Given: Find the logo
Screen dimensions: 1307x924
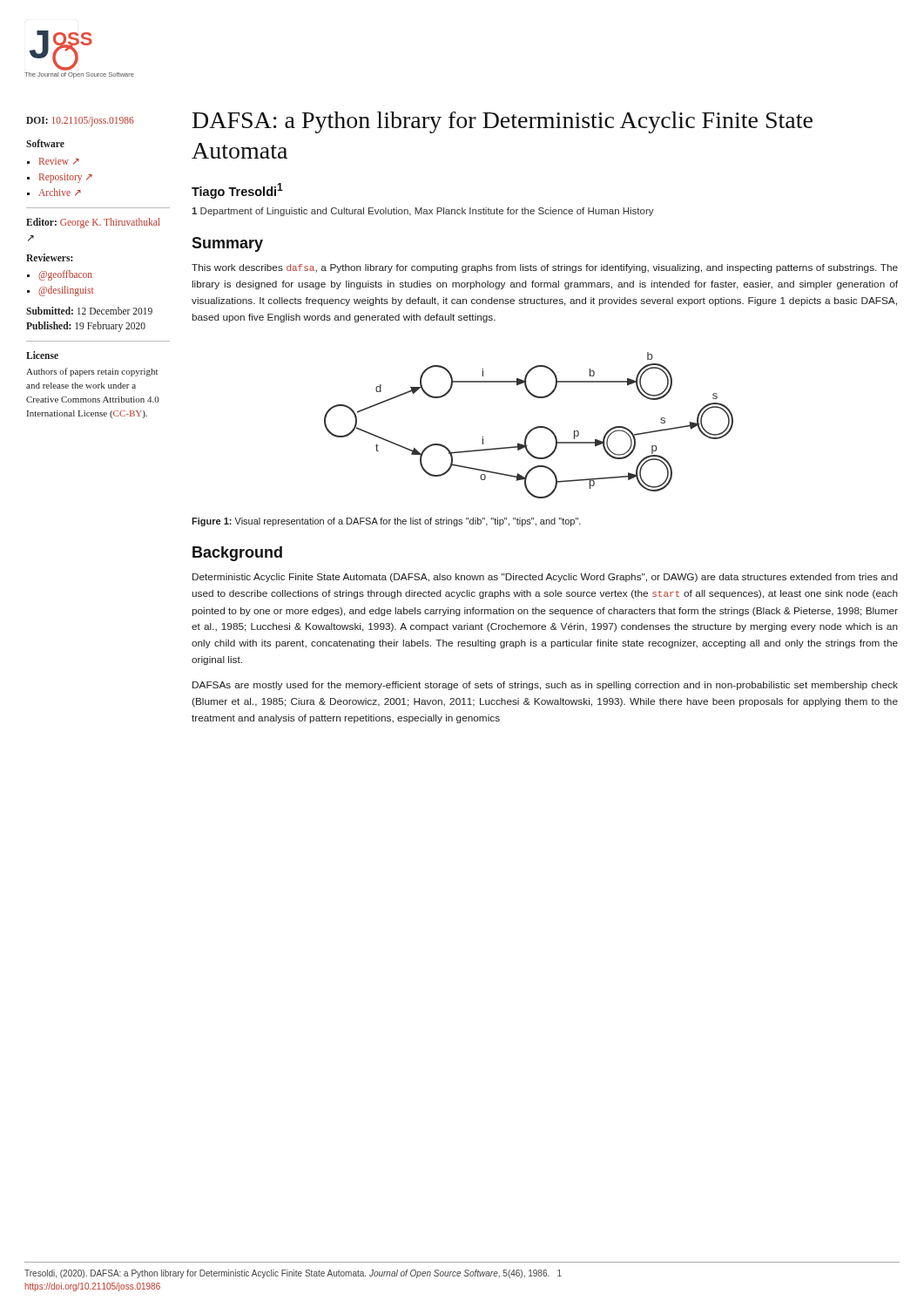Looking at the screenshot, I should (85, 51).
